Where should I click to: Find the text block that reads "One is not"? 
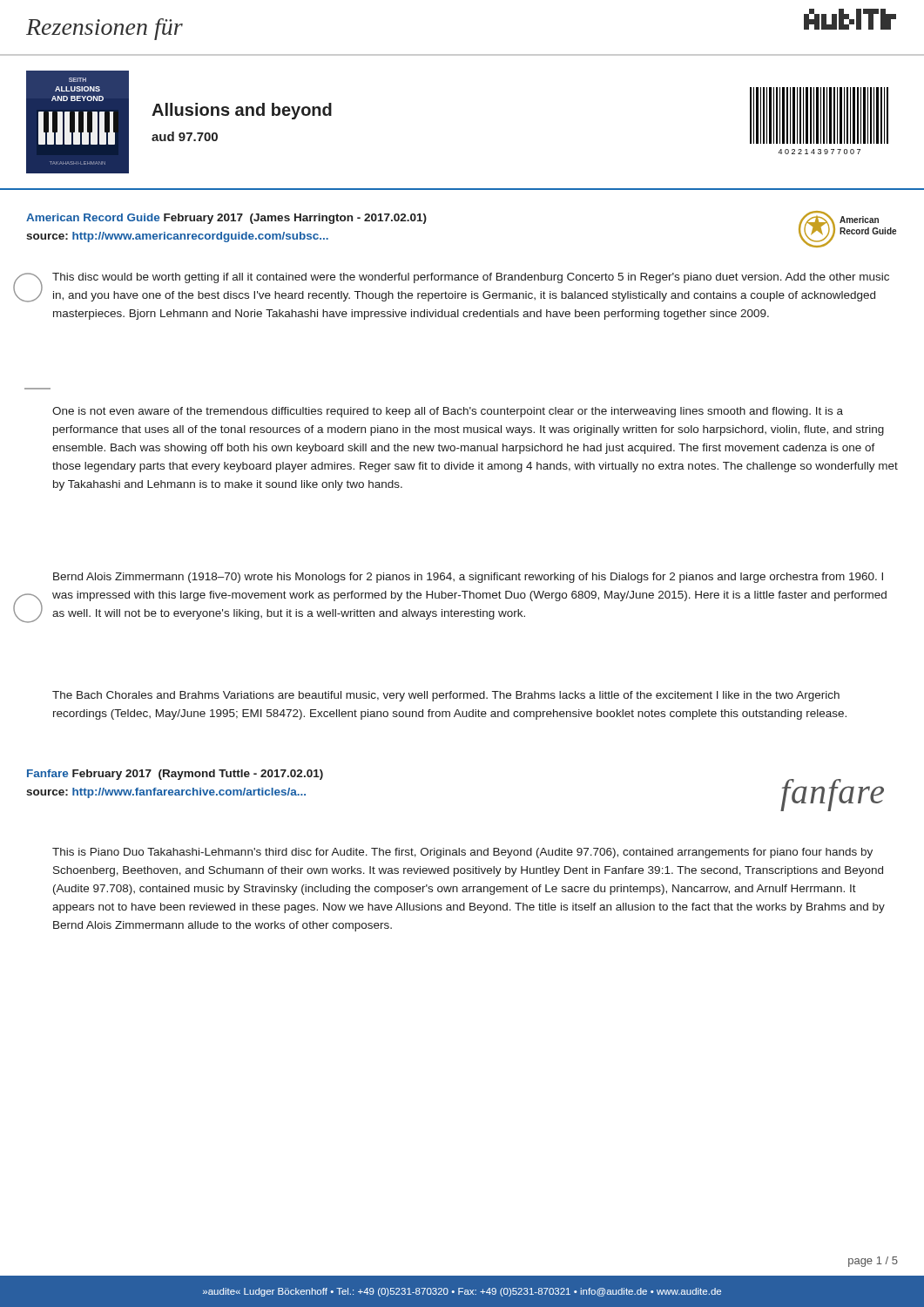coord(475,447)
